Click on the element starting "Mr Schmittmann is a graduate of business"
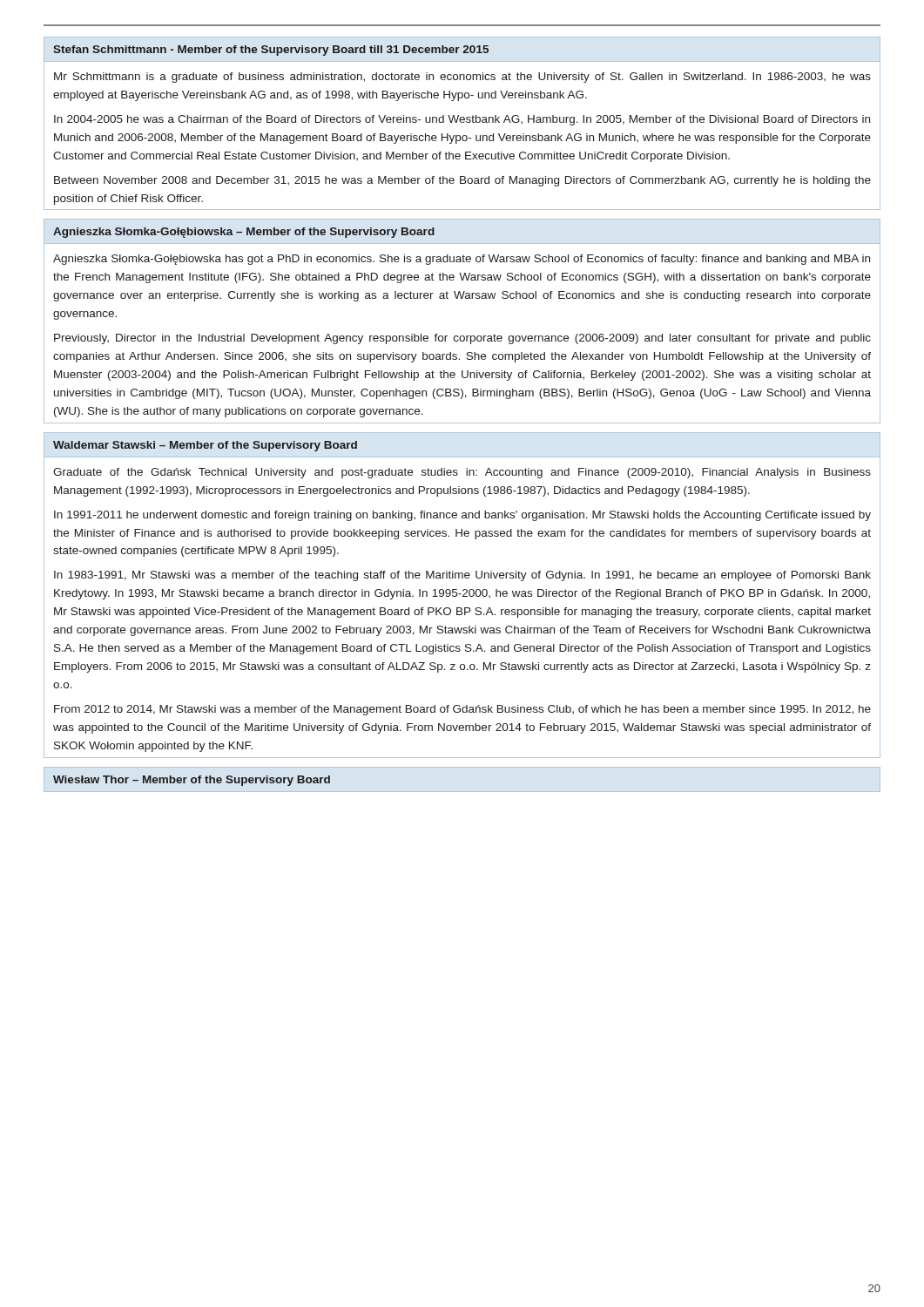 (x=462, y=138)
